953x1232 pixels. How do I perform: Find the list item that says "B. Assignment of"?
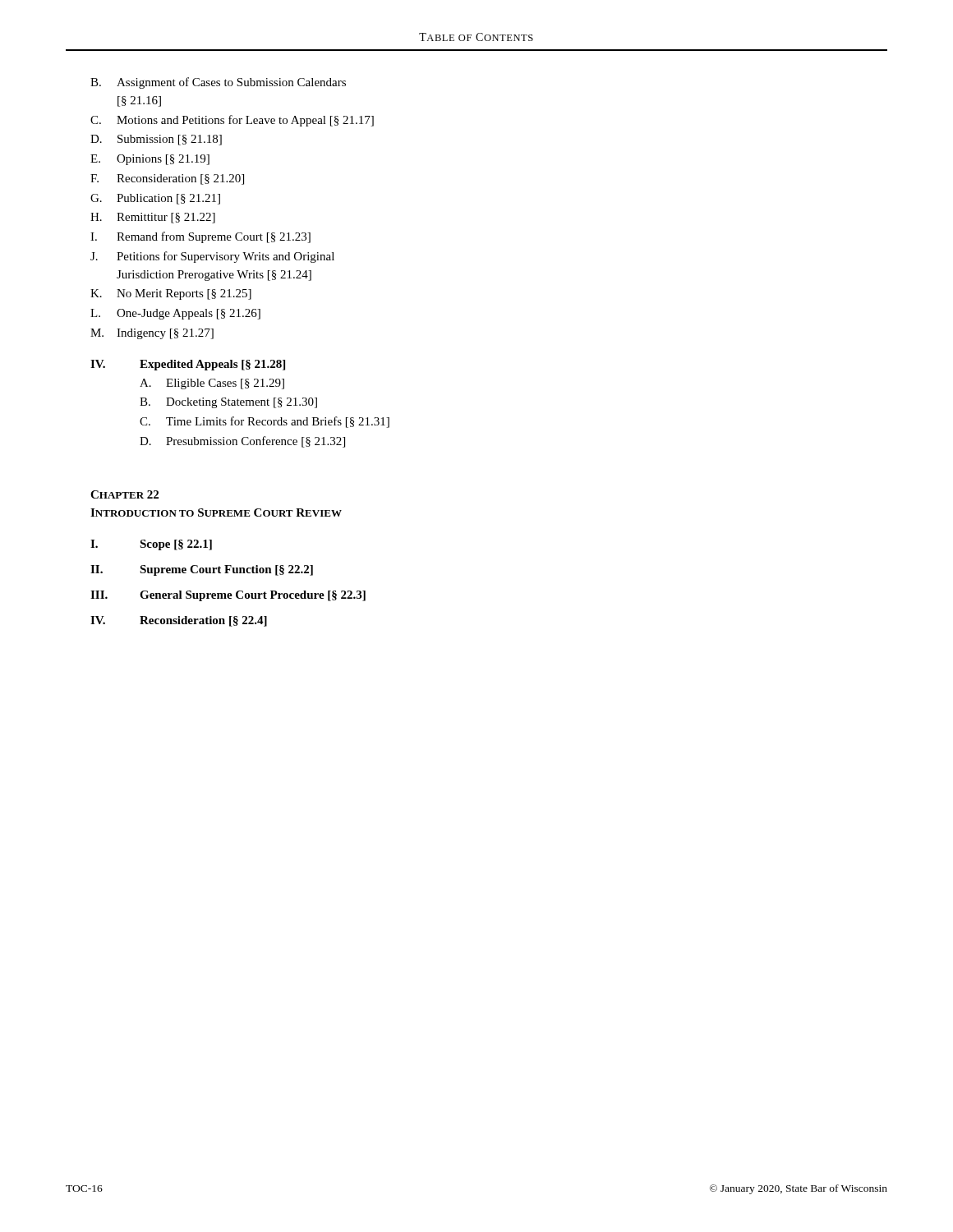218,83
